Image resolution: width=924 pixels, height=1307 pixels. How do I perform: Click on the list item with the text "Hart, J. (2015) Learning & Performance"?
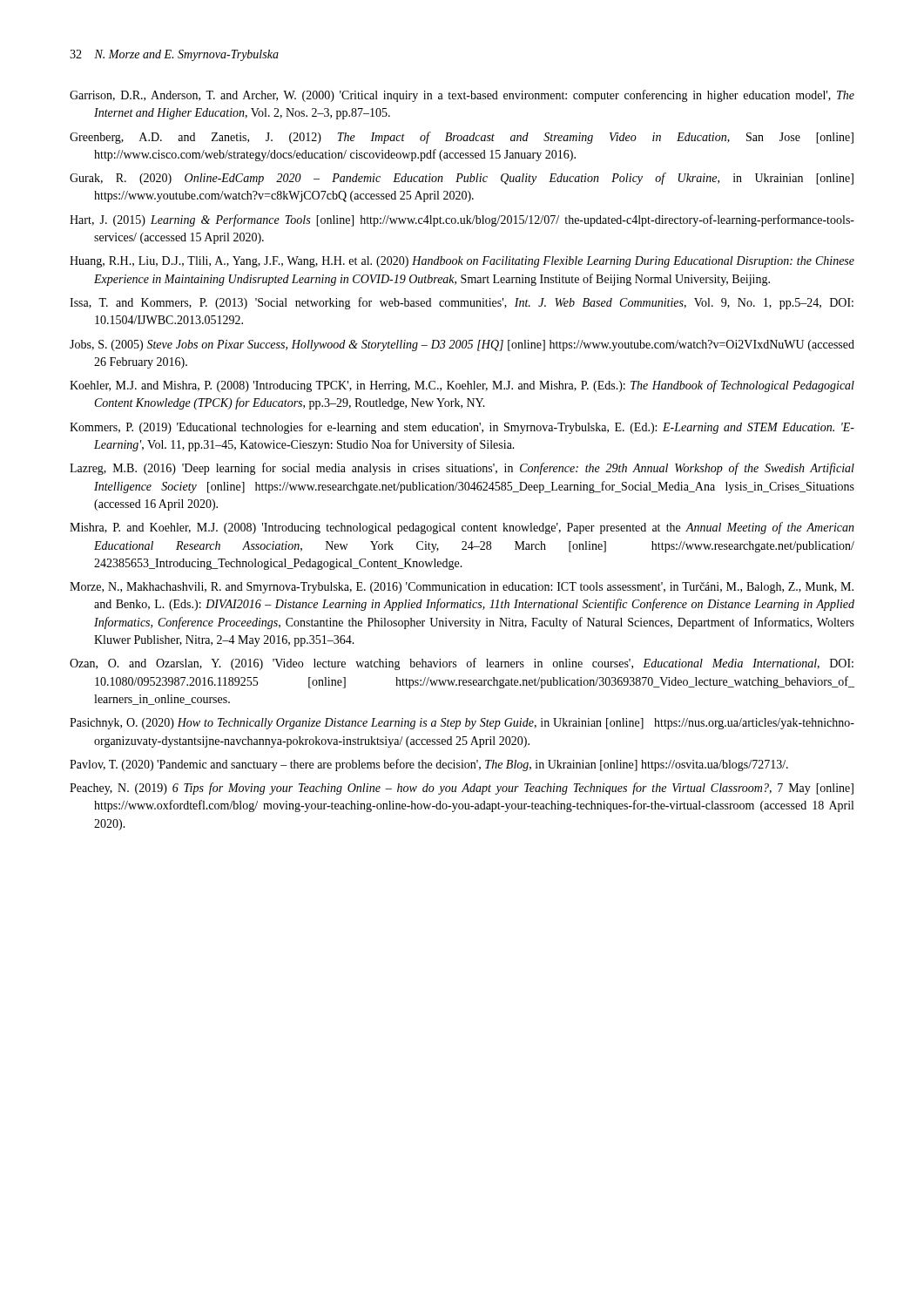pyautogui.click(x=462, y=229)
